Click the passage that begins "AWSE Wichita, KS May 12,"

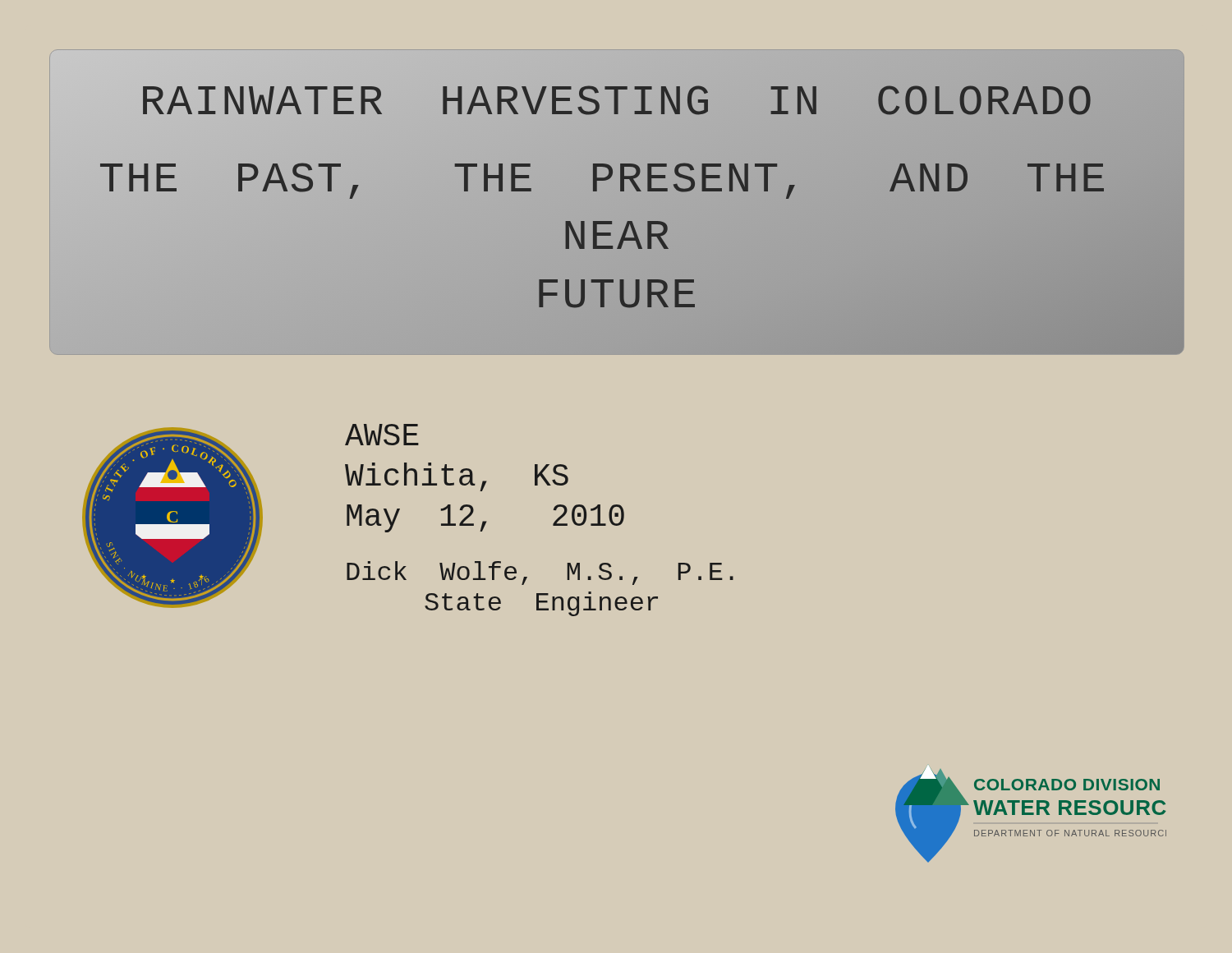[591, 519]
